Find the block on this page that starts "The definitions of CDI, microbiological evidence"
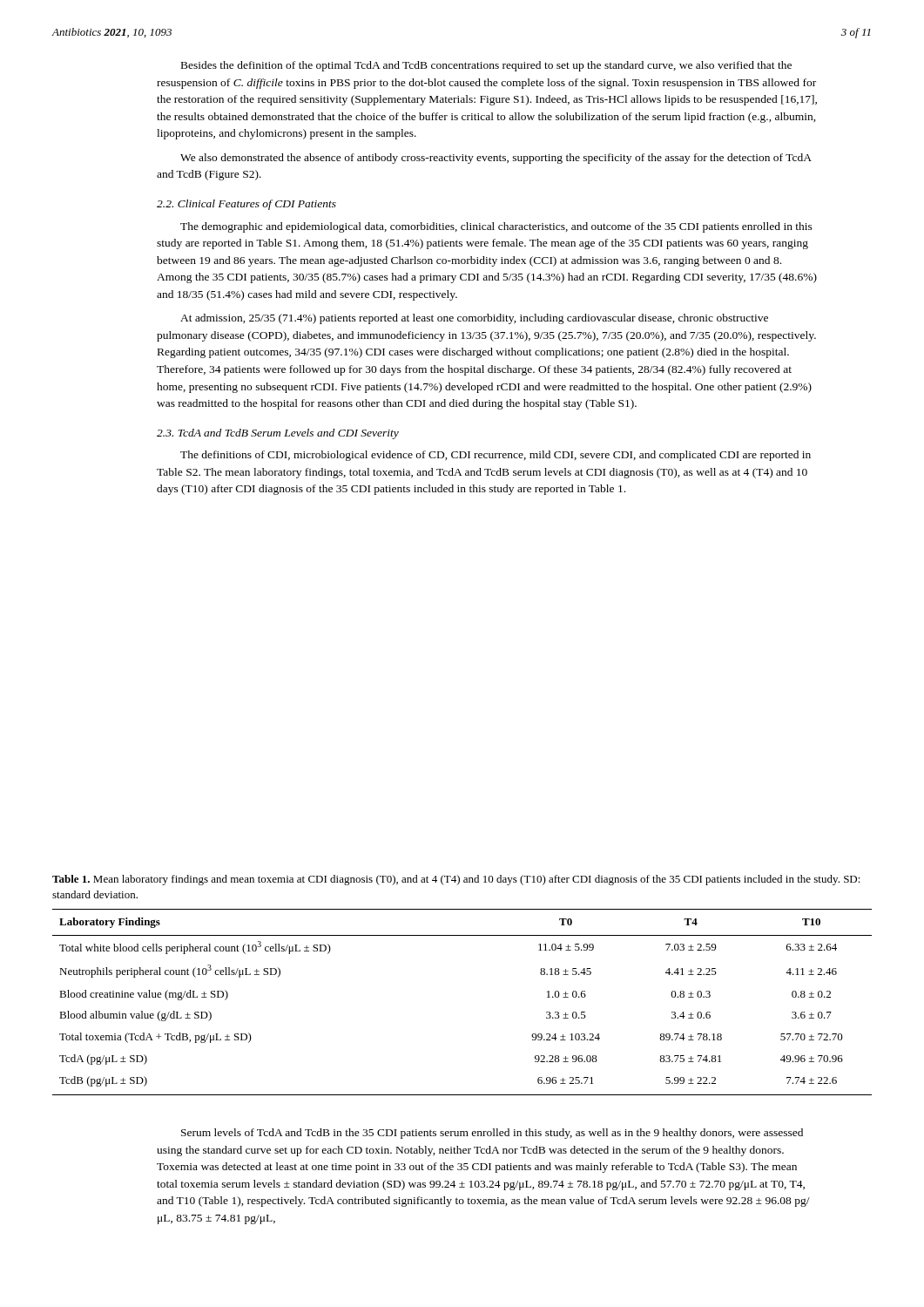This screenshot has width=924, height=1307. tap(488, 472)
